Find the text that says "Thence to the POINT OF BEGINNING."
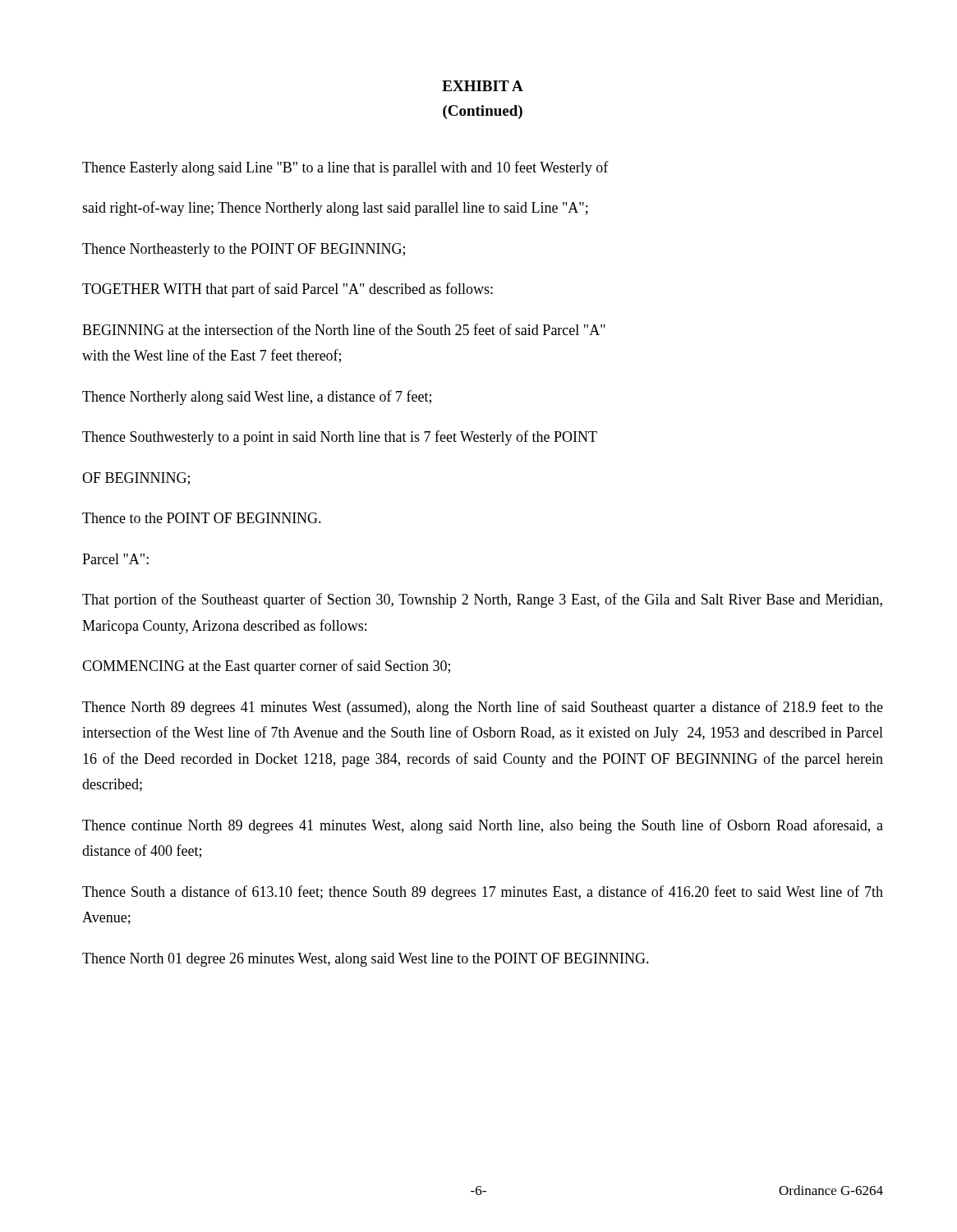This screenshot has width=957, height=1232. click(202, 518)
